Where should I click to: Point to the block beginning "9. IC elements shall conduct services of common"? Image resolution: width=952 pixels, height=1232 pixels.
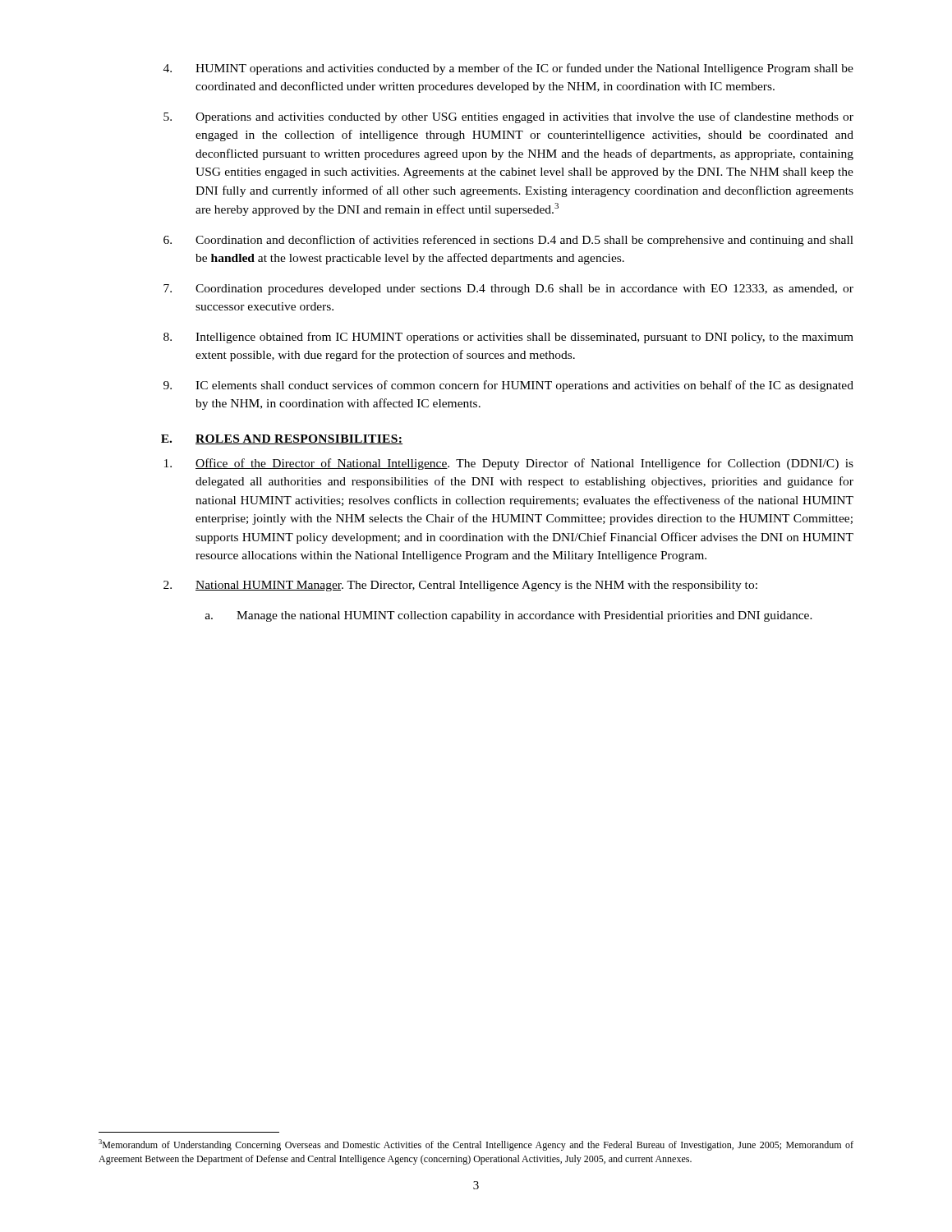[x=476, y=394]
